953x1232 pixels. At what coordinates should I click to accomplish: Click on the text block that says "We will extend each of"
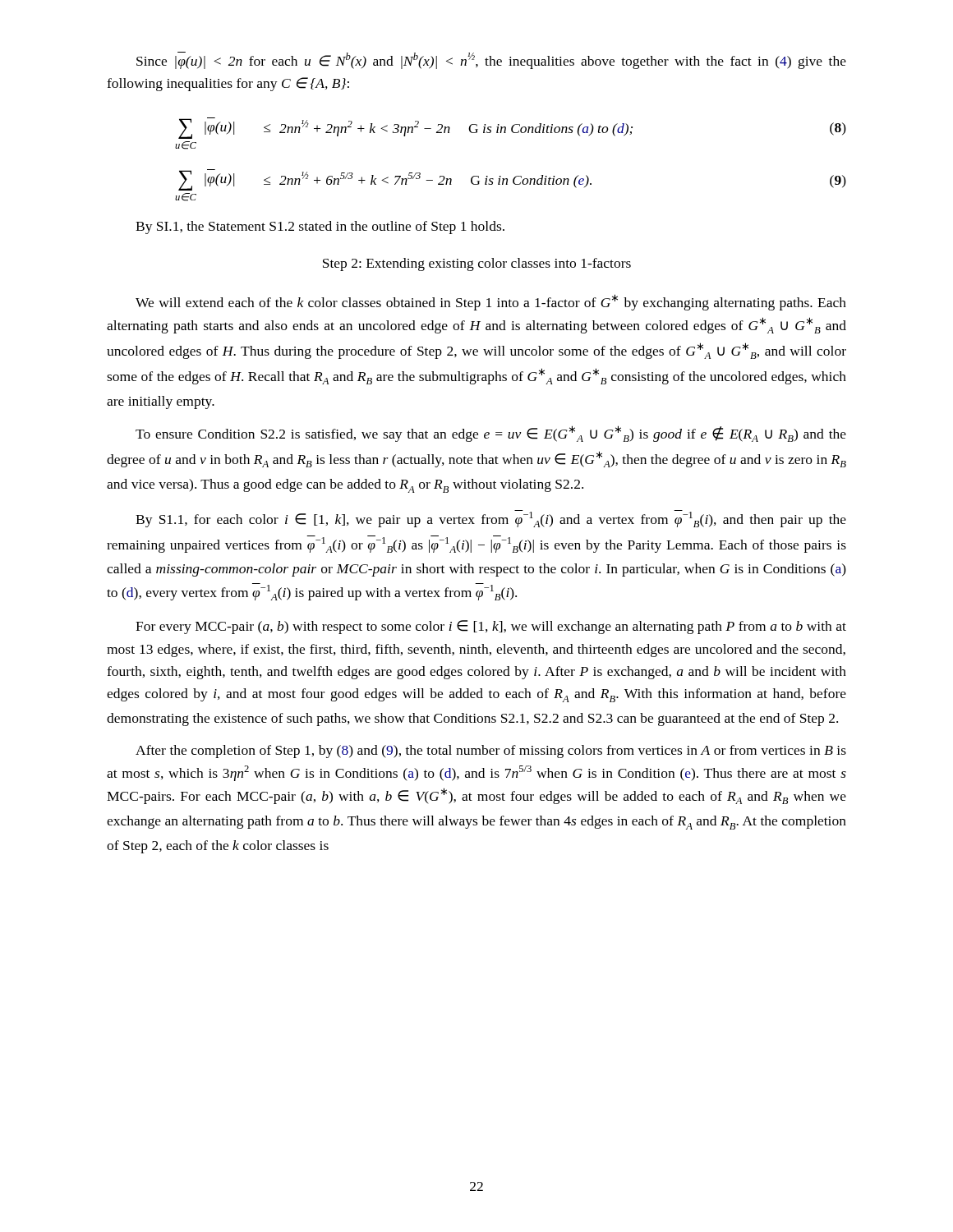(x=476, y=351)
